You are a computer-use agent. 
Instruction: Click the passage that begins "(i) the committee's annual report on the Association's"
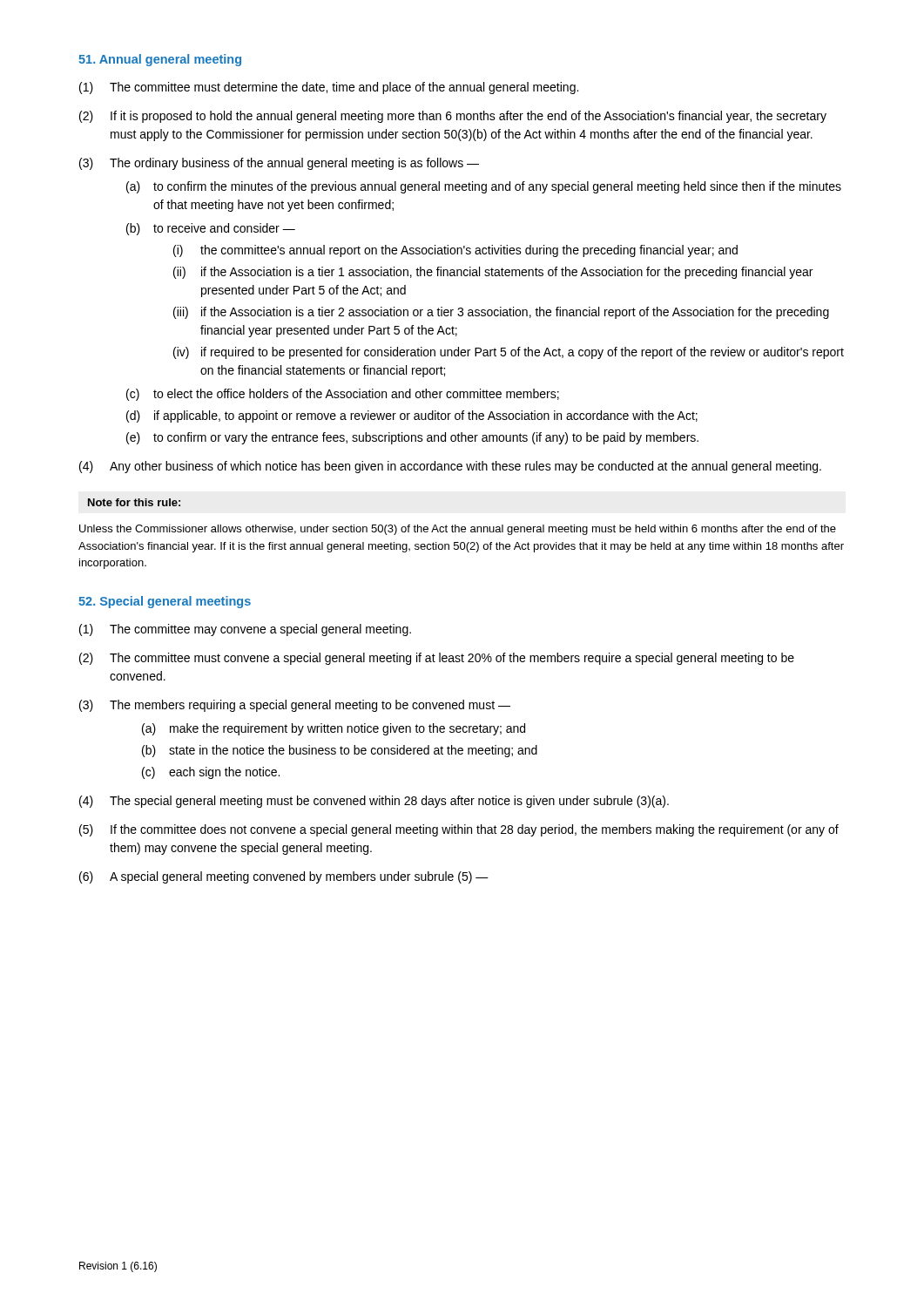pos(455,251)
